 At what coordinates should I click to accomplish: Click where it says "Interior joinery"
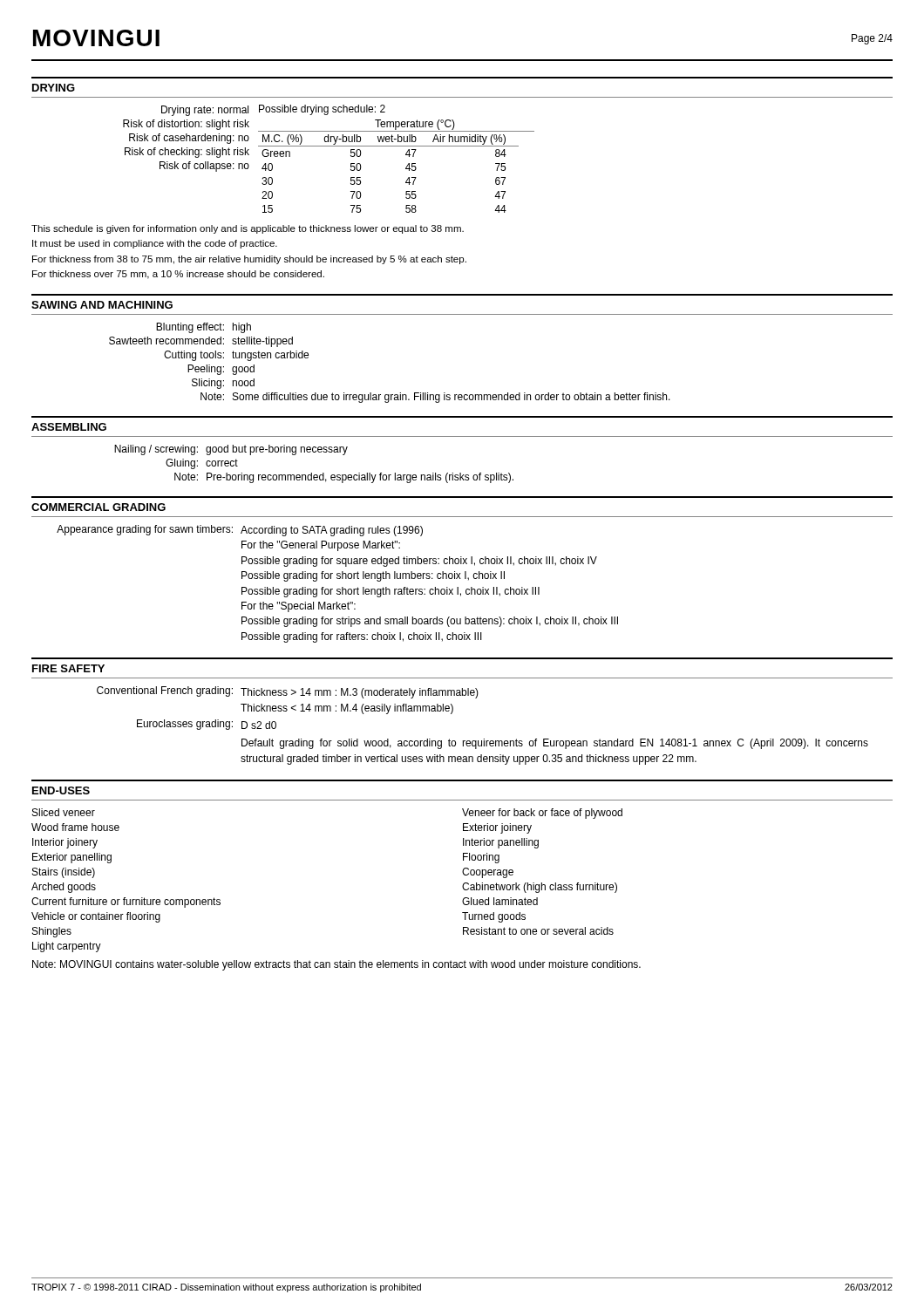click(x=65, y=842)
